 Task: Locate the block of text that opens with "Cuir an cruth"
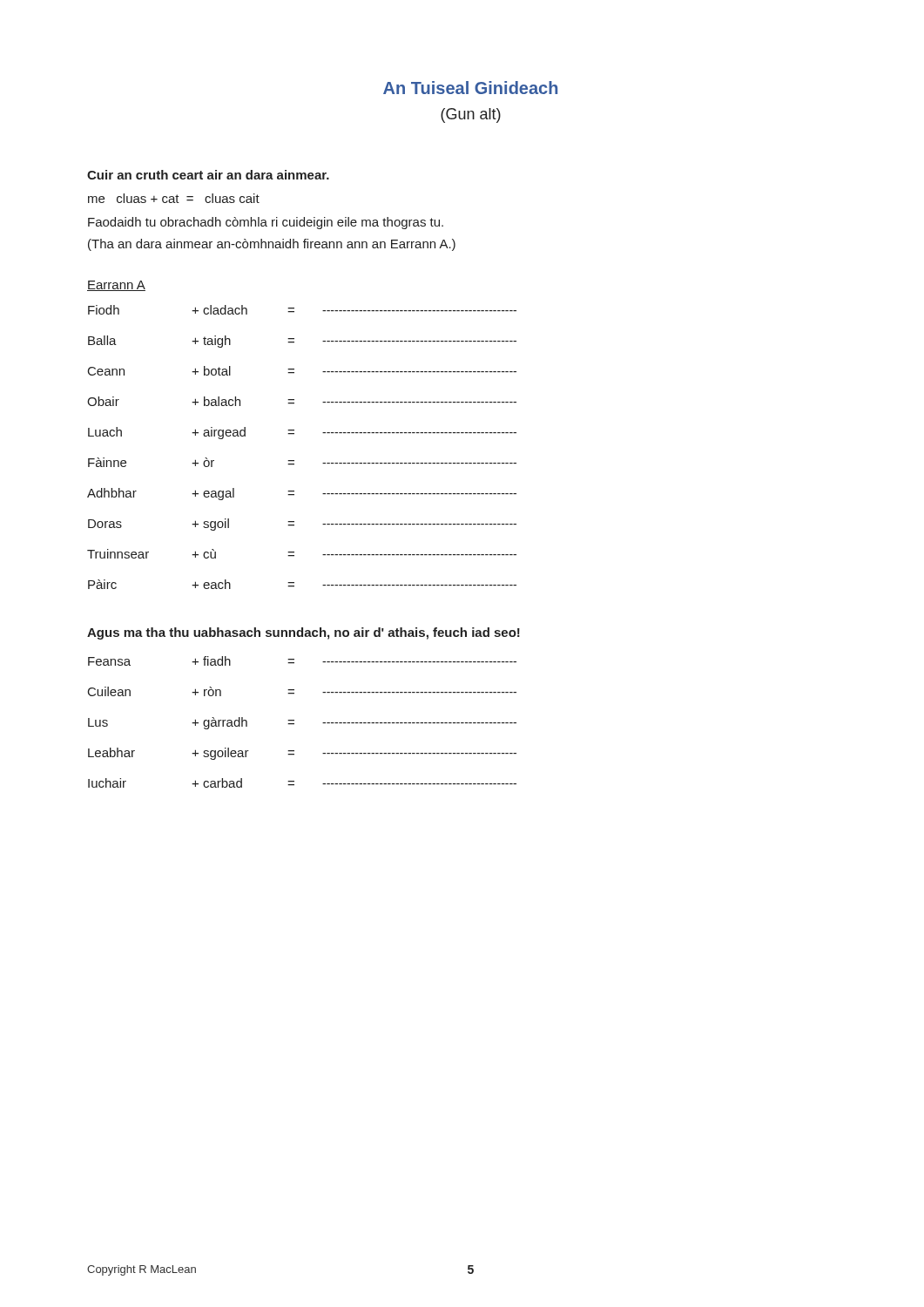click(x=208, y=175)
